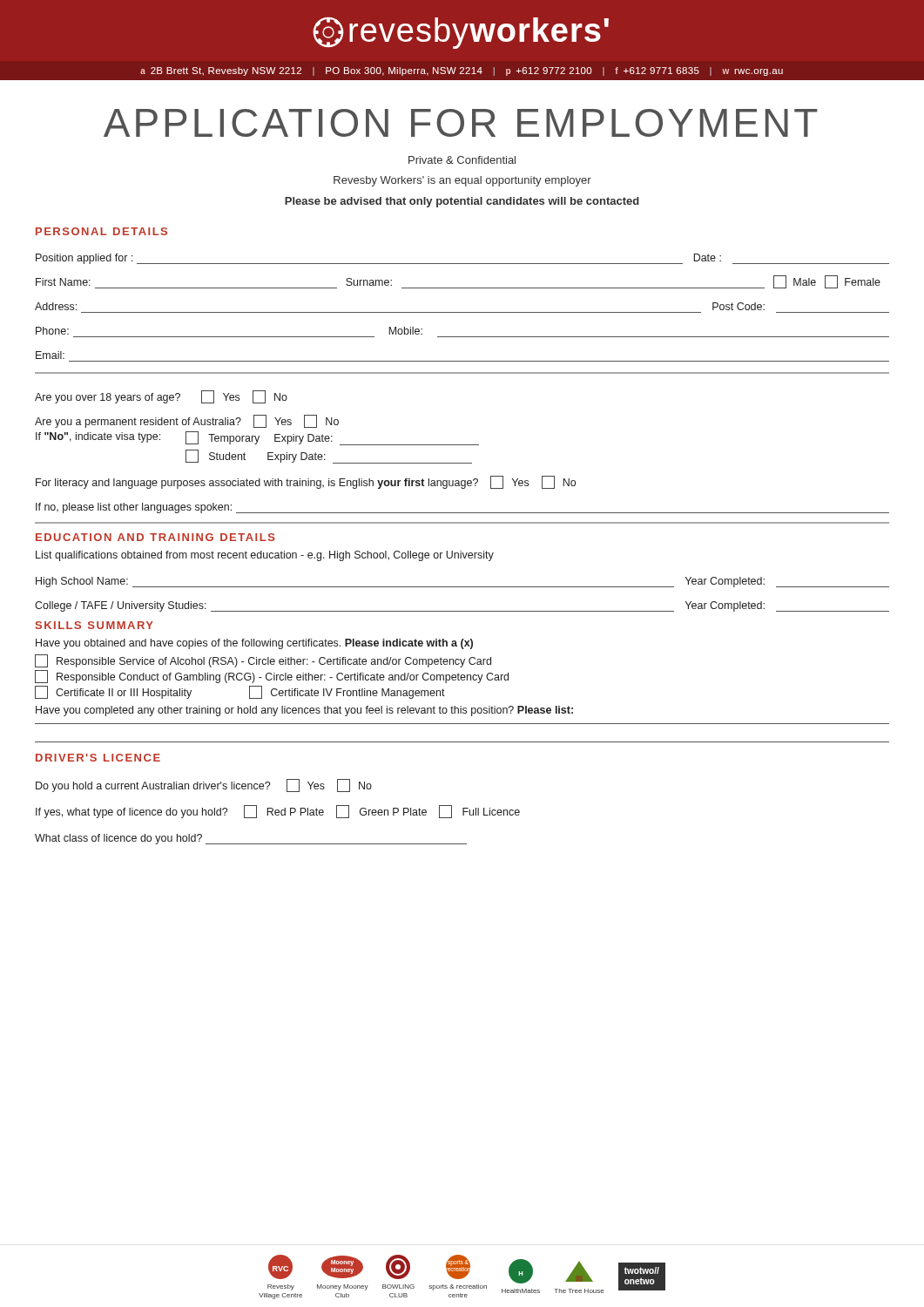Viewport: 924px width, 1307px height.
Task: Locate the block starting "Private & Confidential Revesby Workers' is"
Action: tap(462, 180)
